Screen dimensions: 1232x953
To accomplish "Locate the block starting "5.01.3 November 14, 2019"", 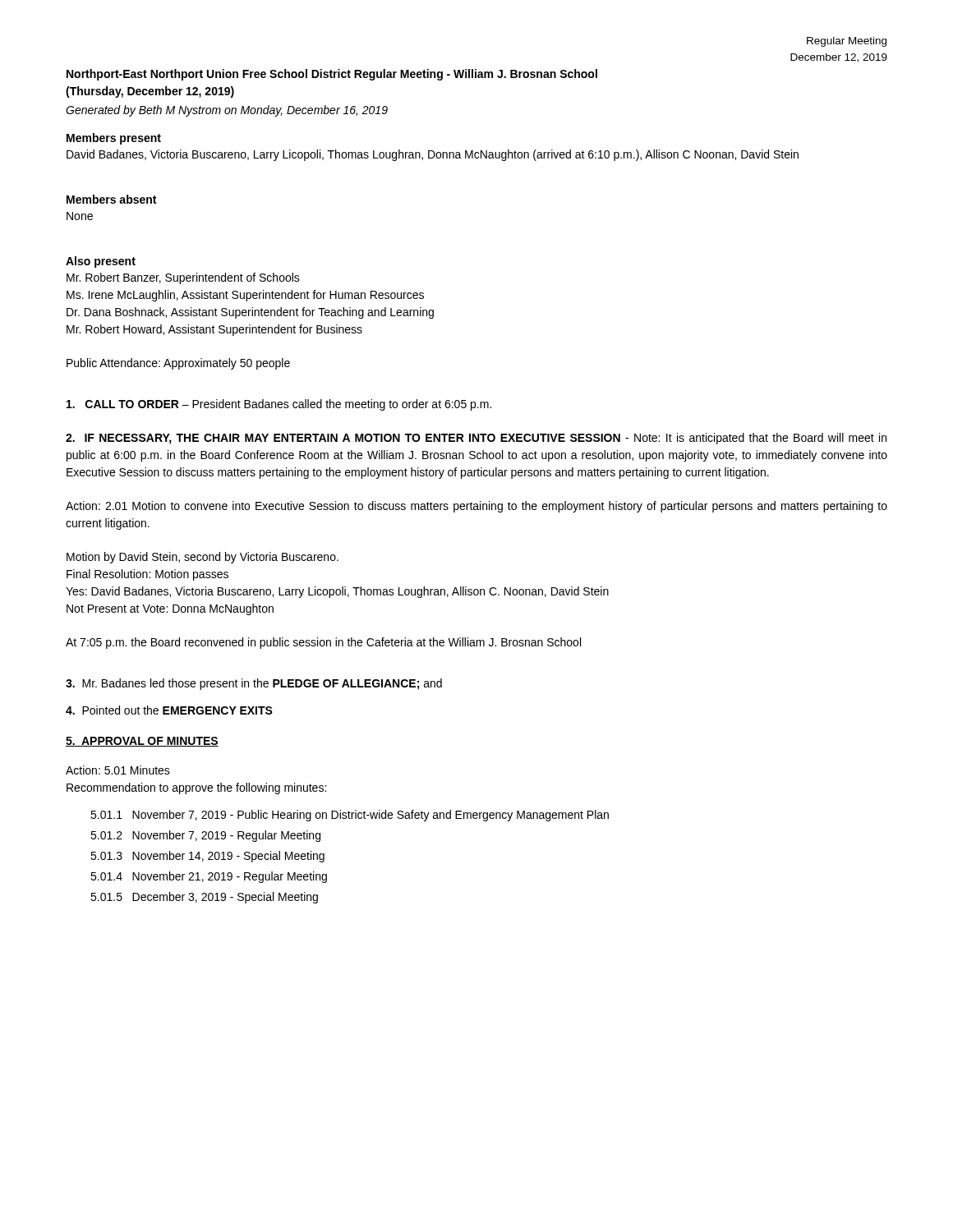I will (208, 856).
